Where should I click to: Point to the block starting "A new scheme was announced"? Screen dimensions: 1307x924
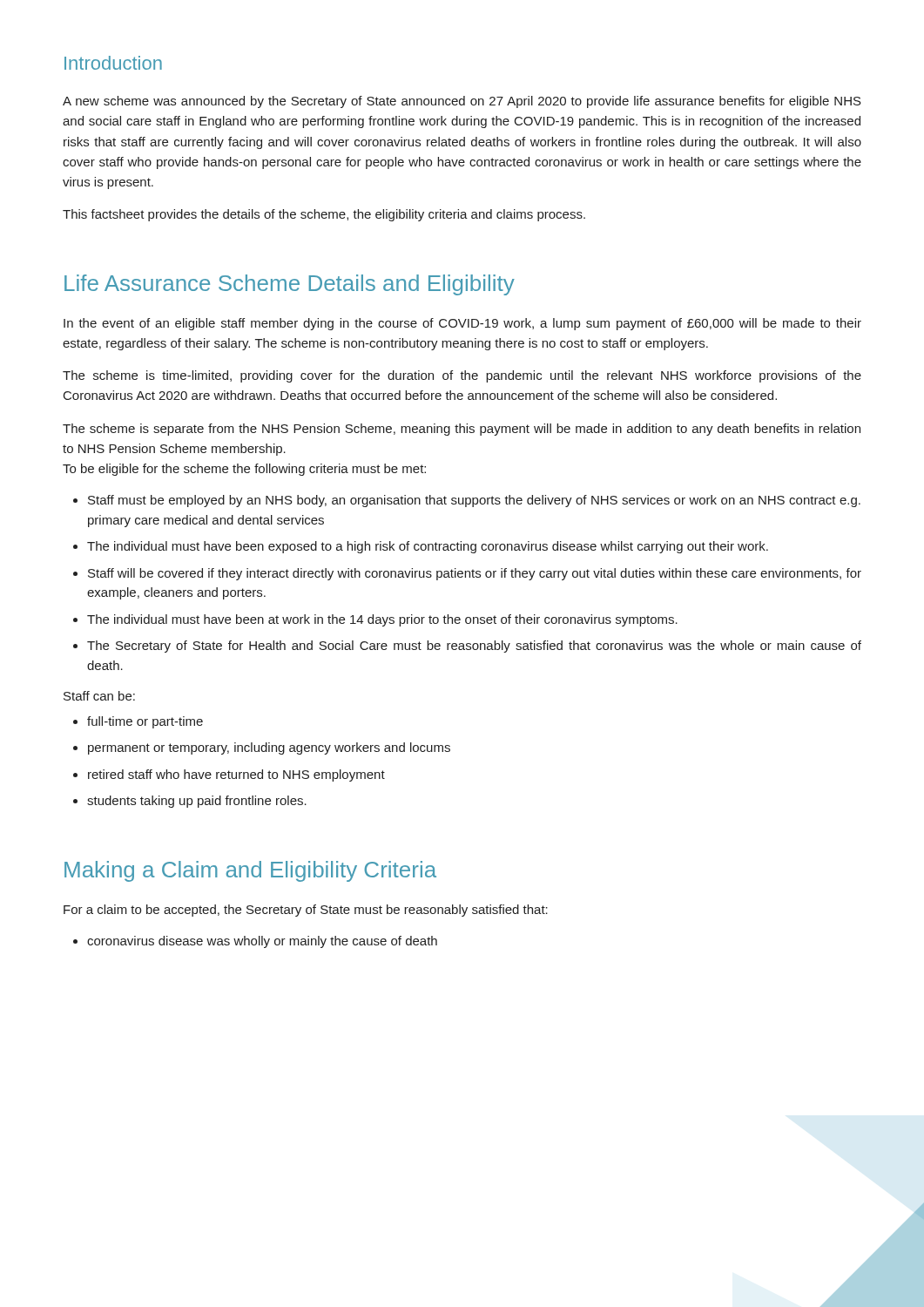point(462,141)
